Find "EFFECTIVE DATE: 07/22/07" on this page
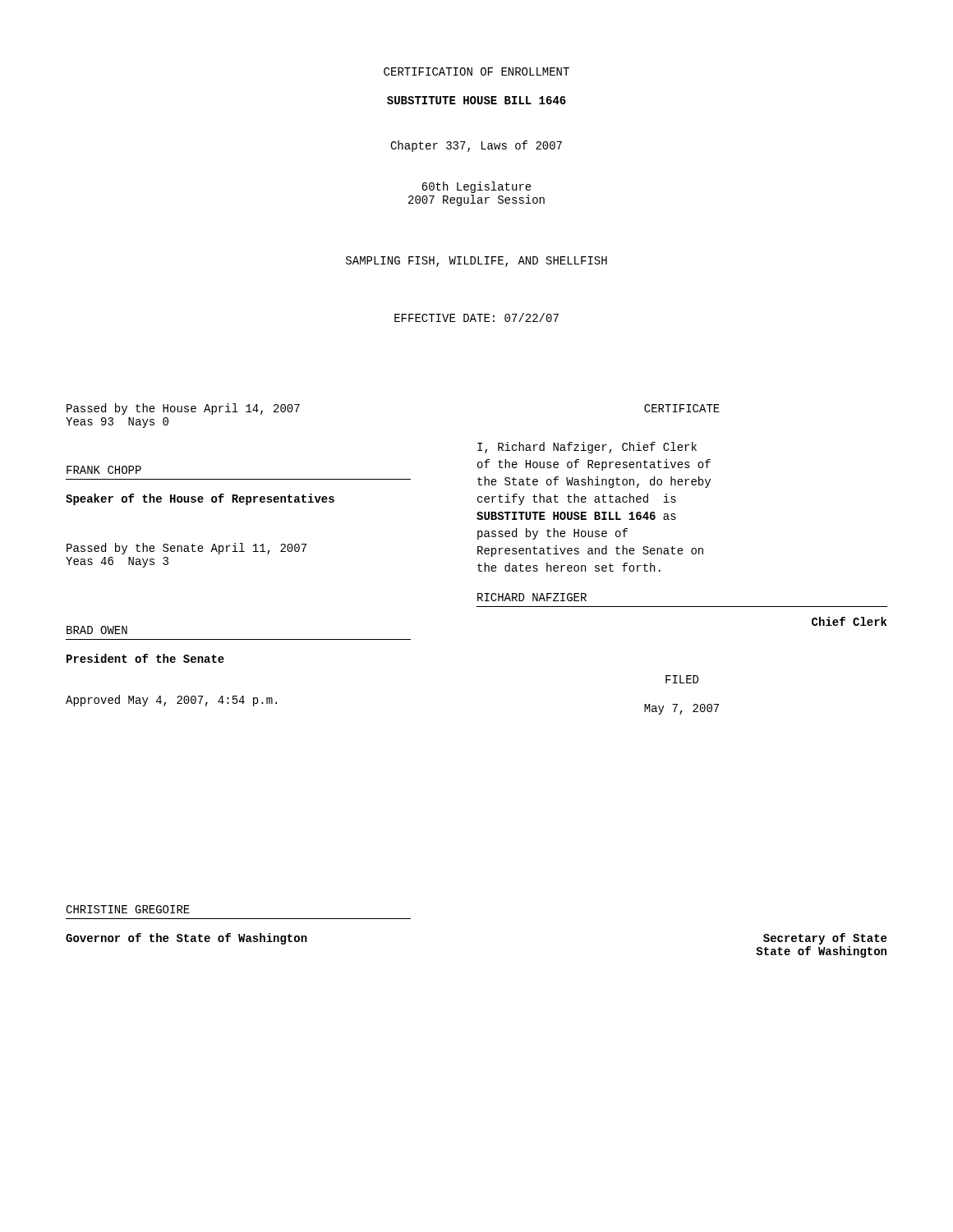This screenshot has width=953, height=1232. (x=476, y=319)
